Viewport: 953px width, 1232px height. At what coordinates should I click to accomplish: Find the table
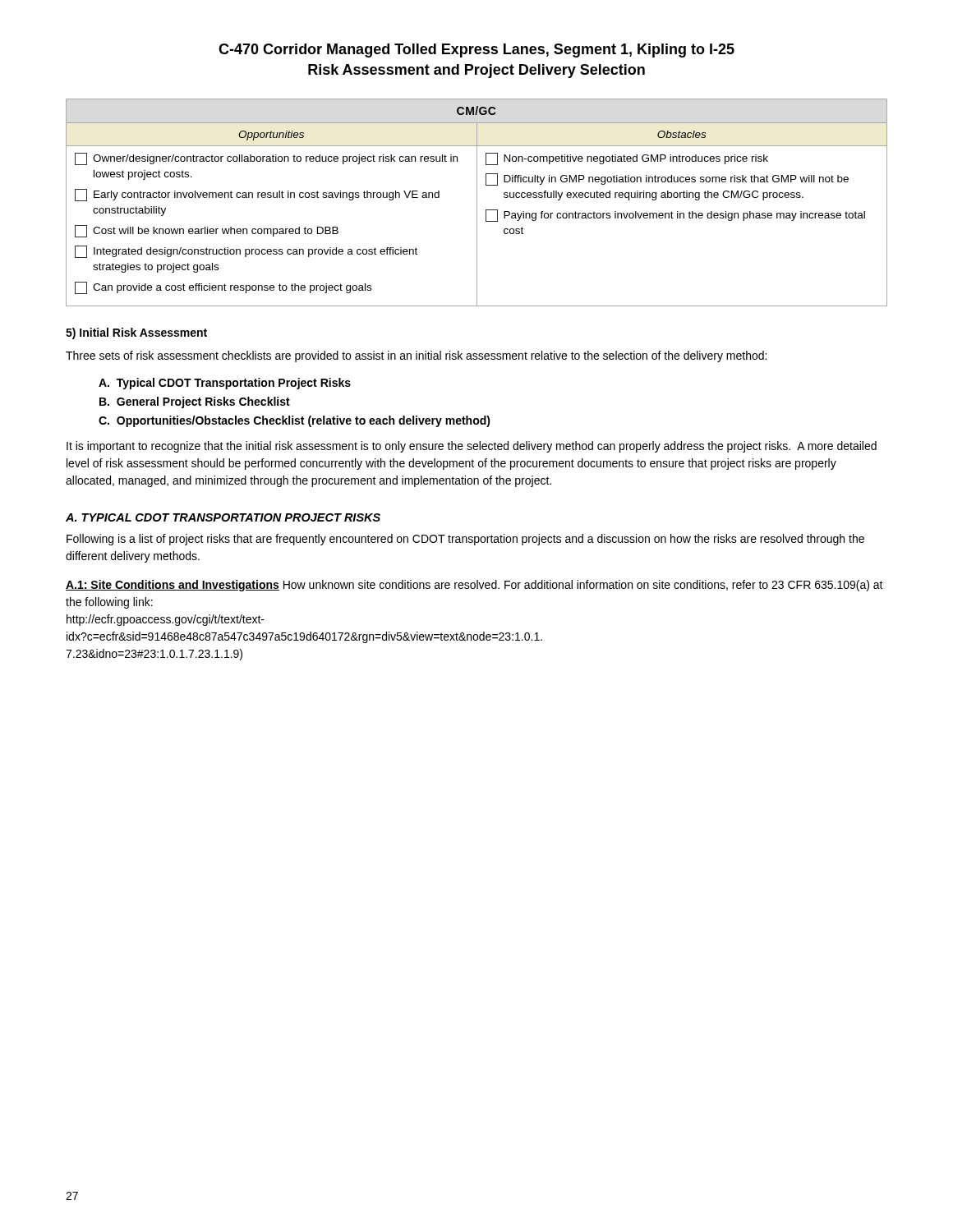coord(476,202)
